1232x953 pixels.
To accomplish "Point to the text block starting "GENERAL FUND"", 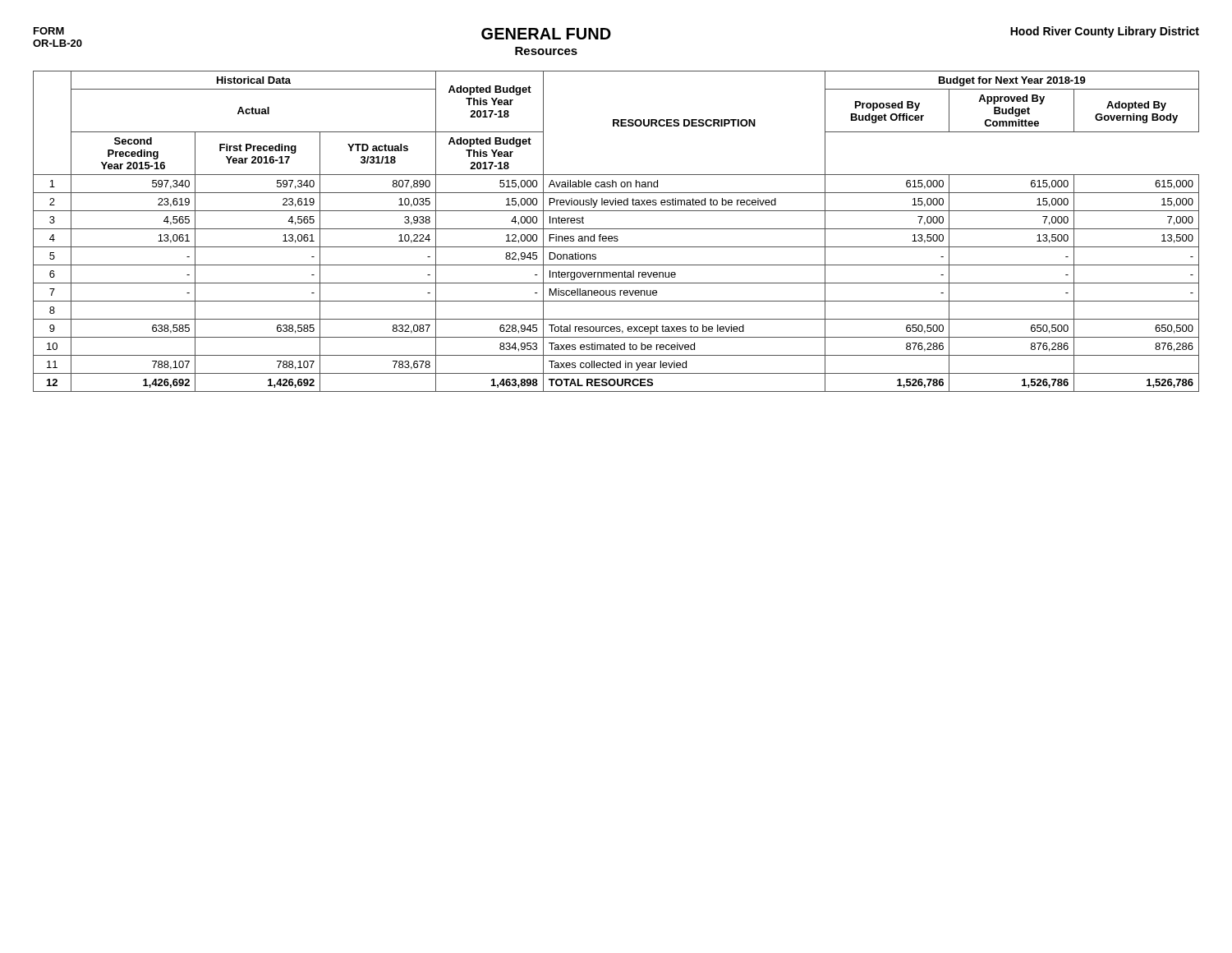I will pyautogui.click(x=546, y=34).
